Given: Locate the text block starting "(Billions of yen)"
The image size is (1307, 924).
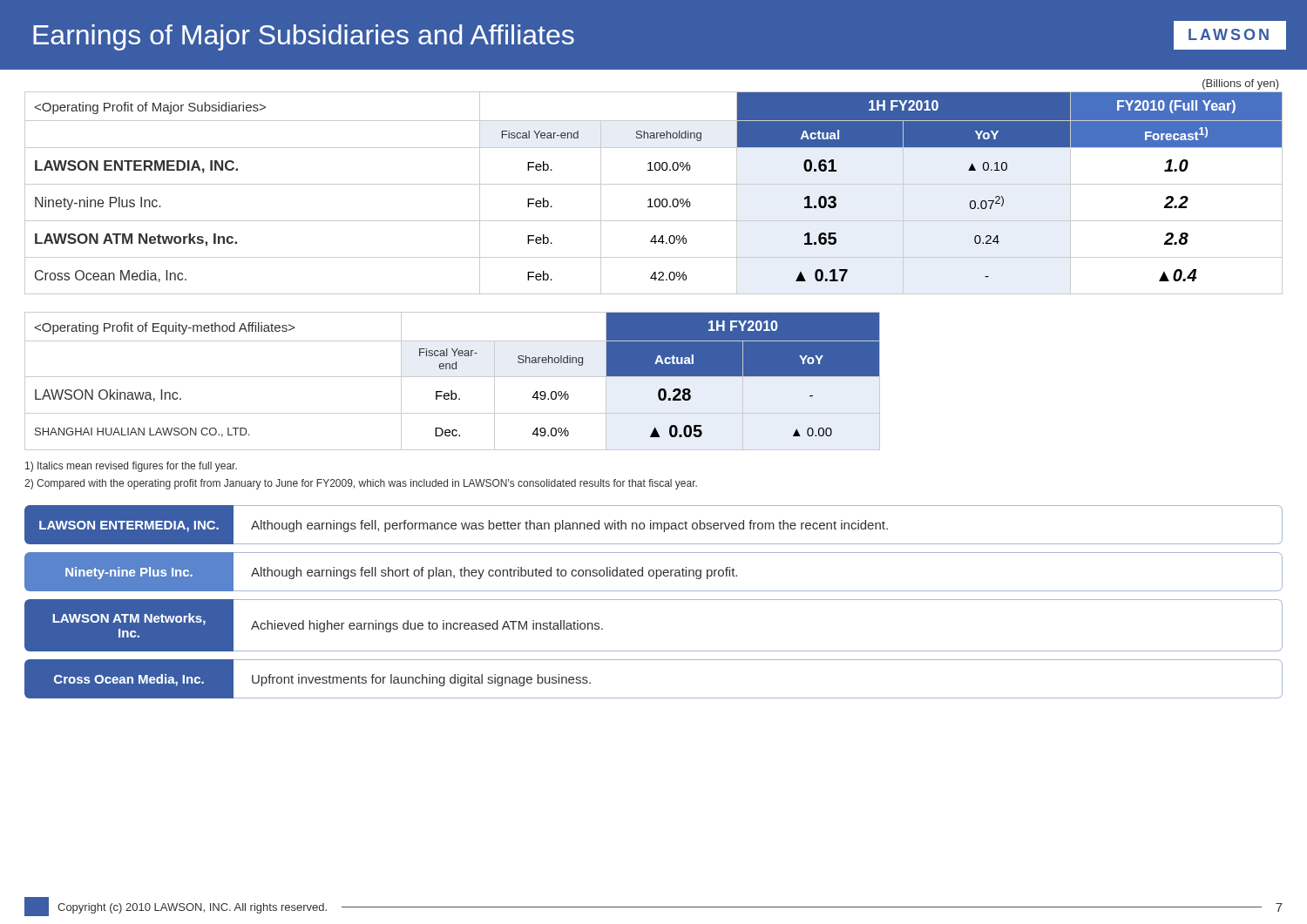Looking at the screenshot, I should click(1240, 83).
